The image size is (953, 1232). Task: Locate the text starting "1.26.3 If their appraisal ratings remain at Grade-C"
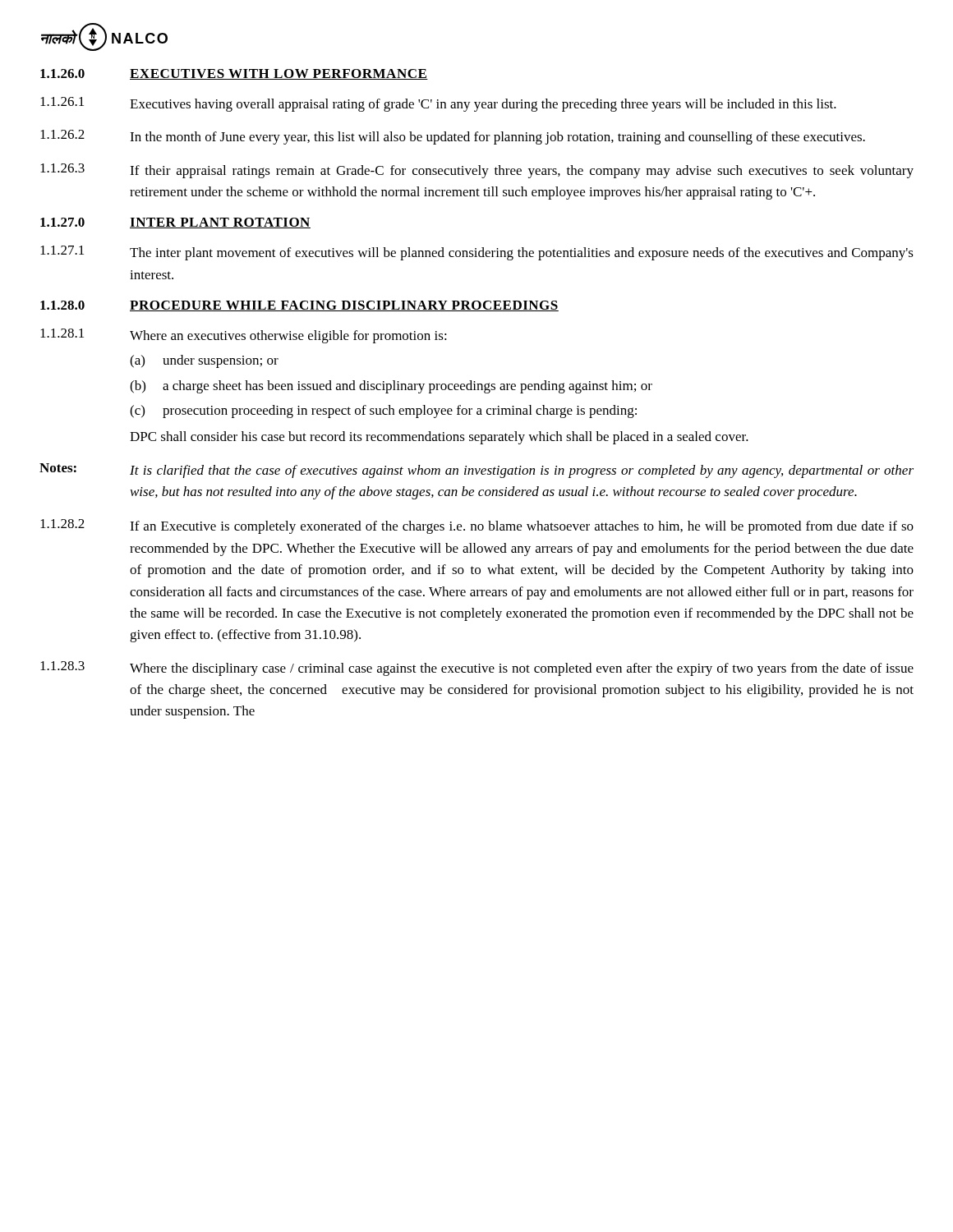click(476, 182)
